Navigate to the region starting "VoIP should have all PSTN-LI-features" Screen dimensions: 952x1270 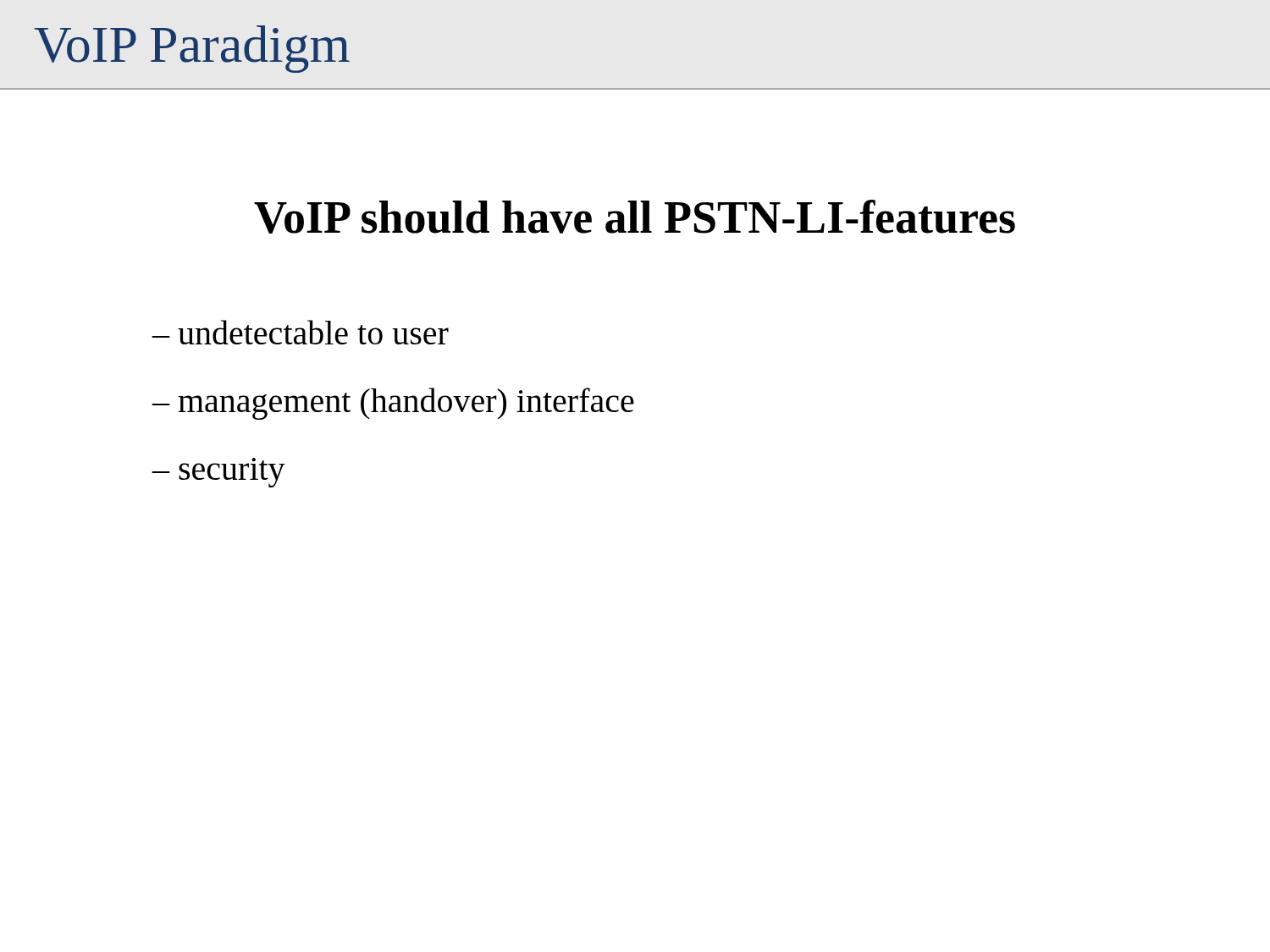635,218
